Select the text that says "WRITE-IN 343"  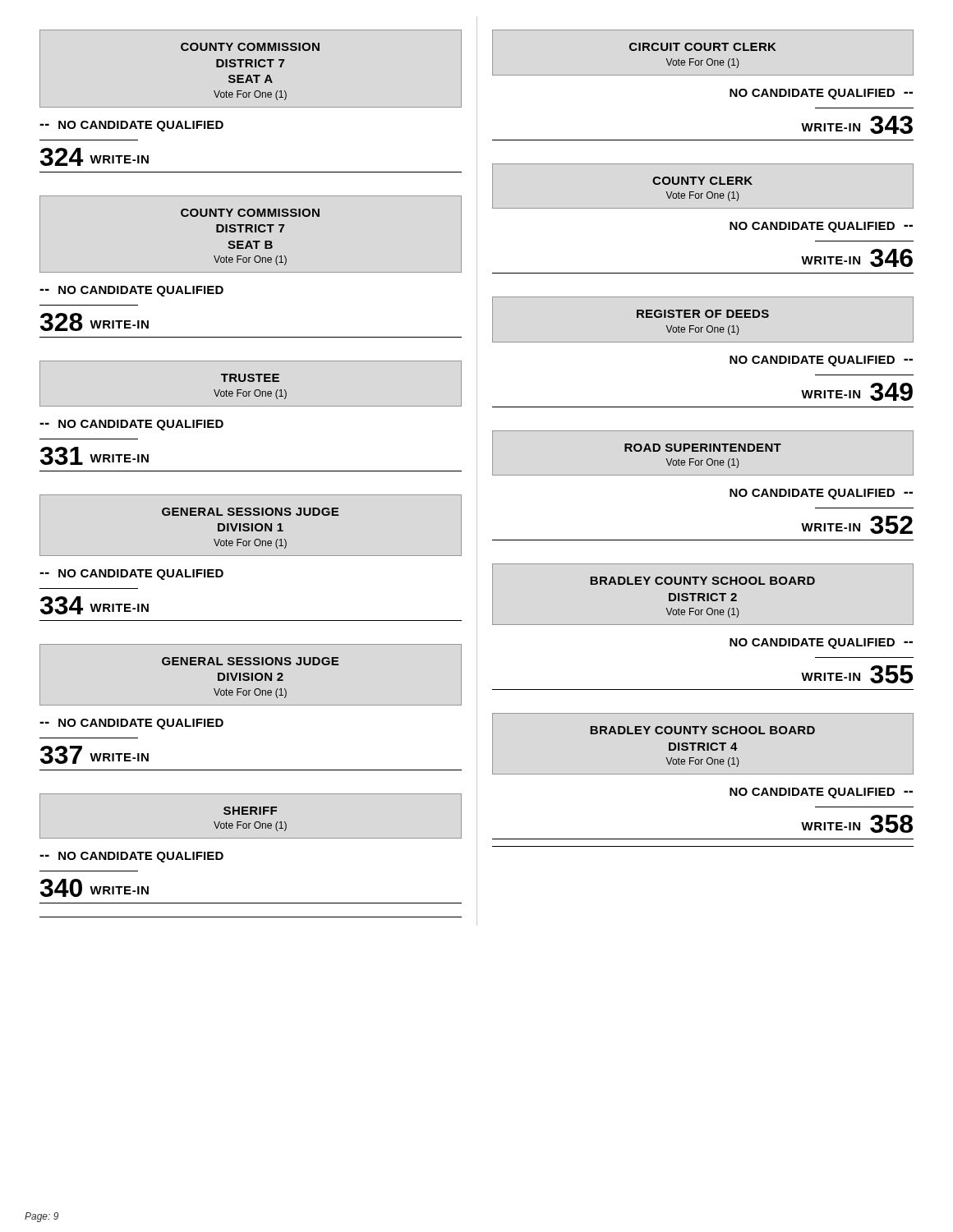pos(857,125)
